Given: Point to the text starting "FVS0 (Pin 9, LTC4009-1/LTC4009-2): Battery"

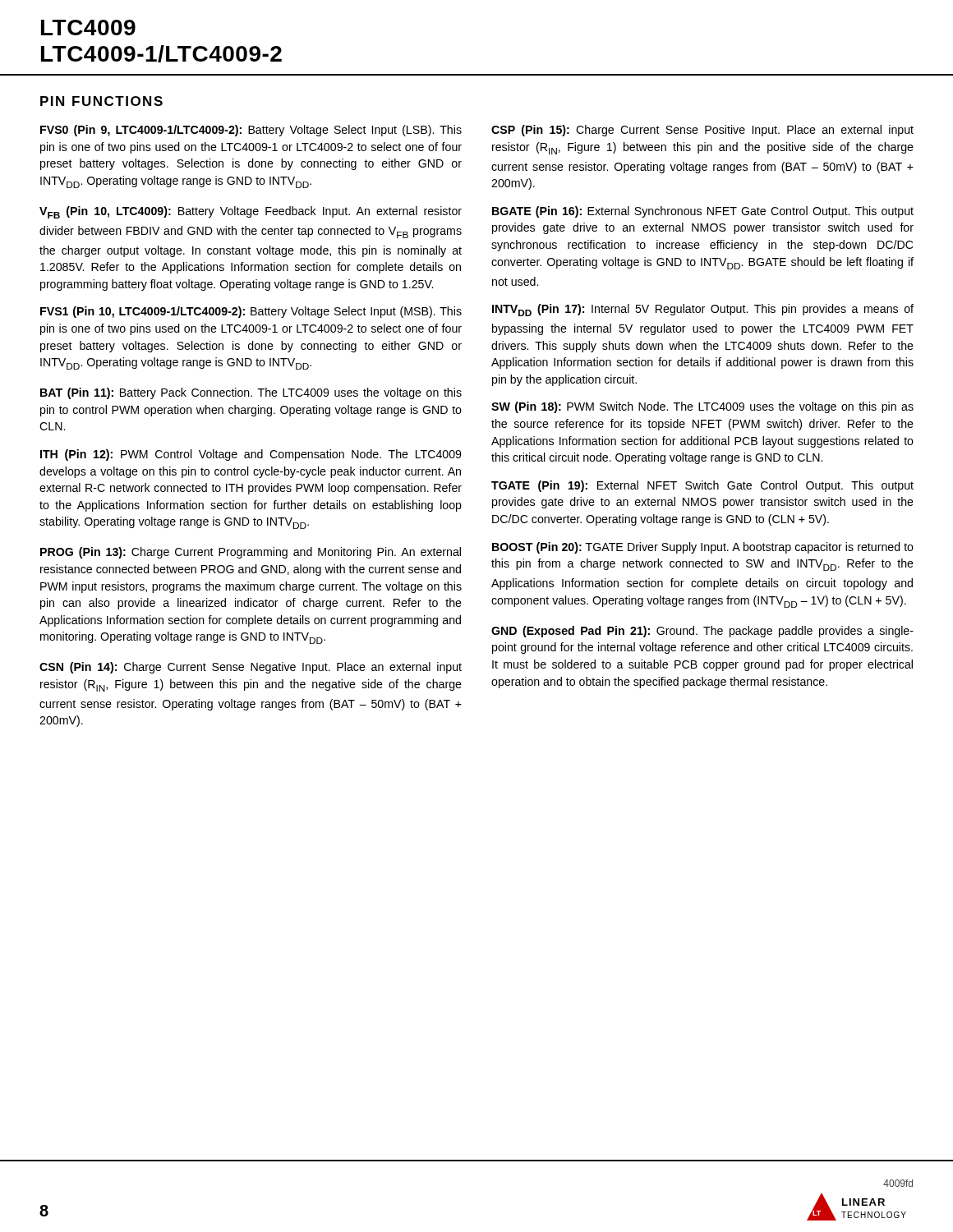Looking at the screenshot, I should [x=251, y=157].
